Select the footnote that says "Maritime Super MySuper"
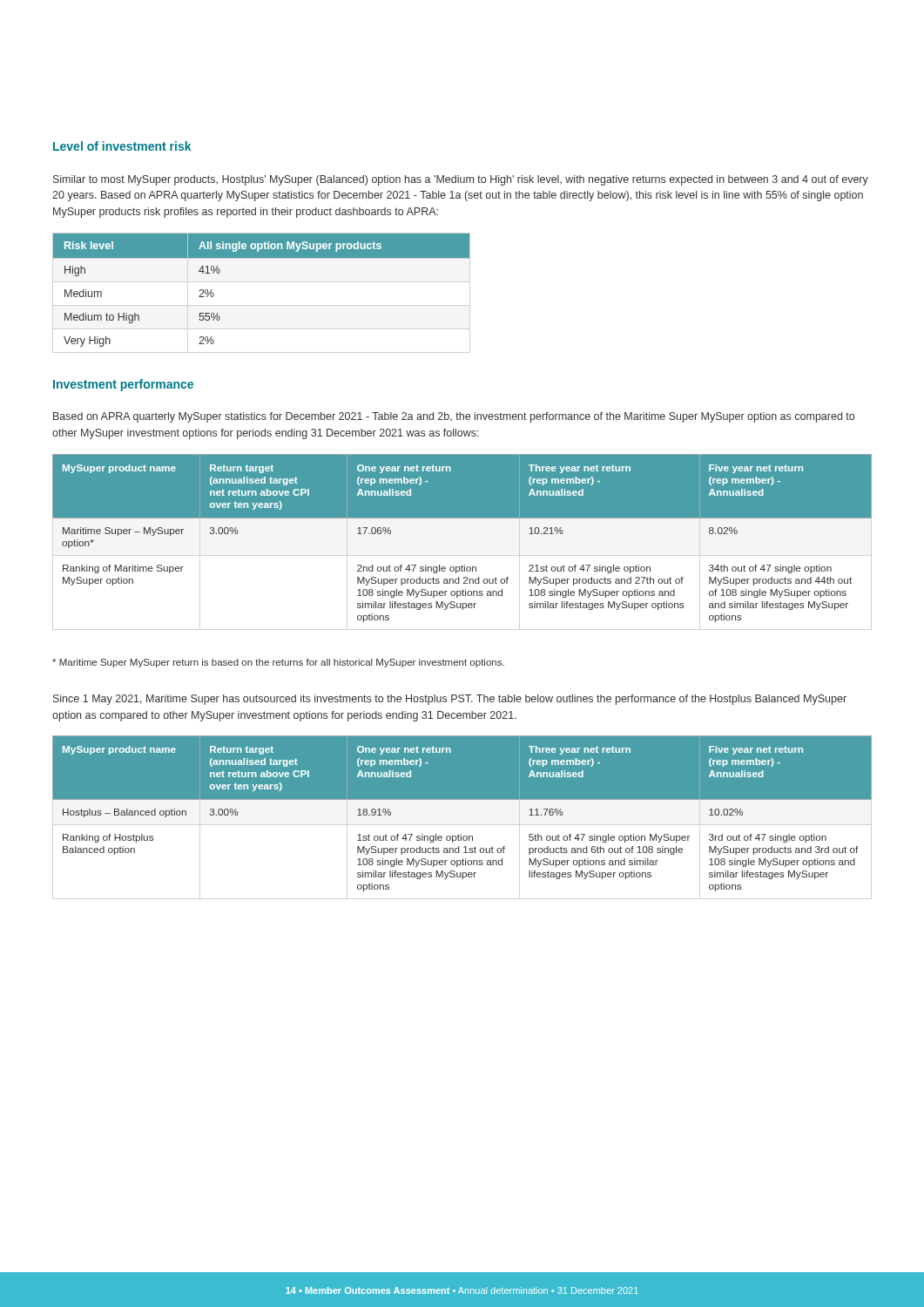 (279, 662)
